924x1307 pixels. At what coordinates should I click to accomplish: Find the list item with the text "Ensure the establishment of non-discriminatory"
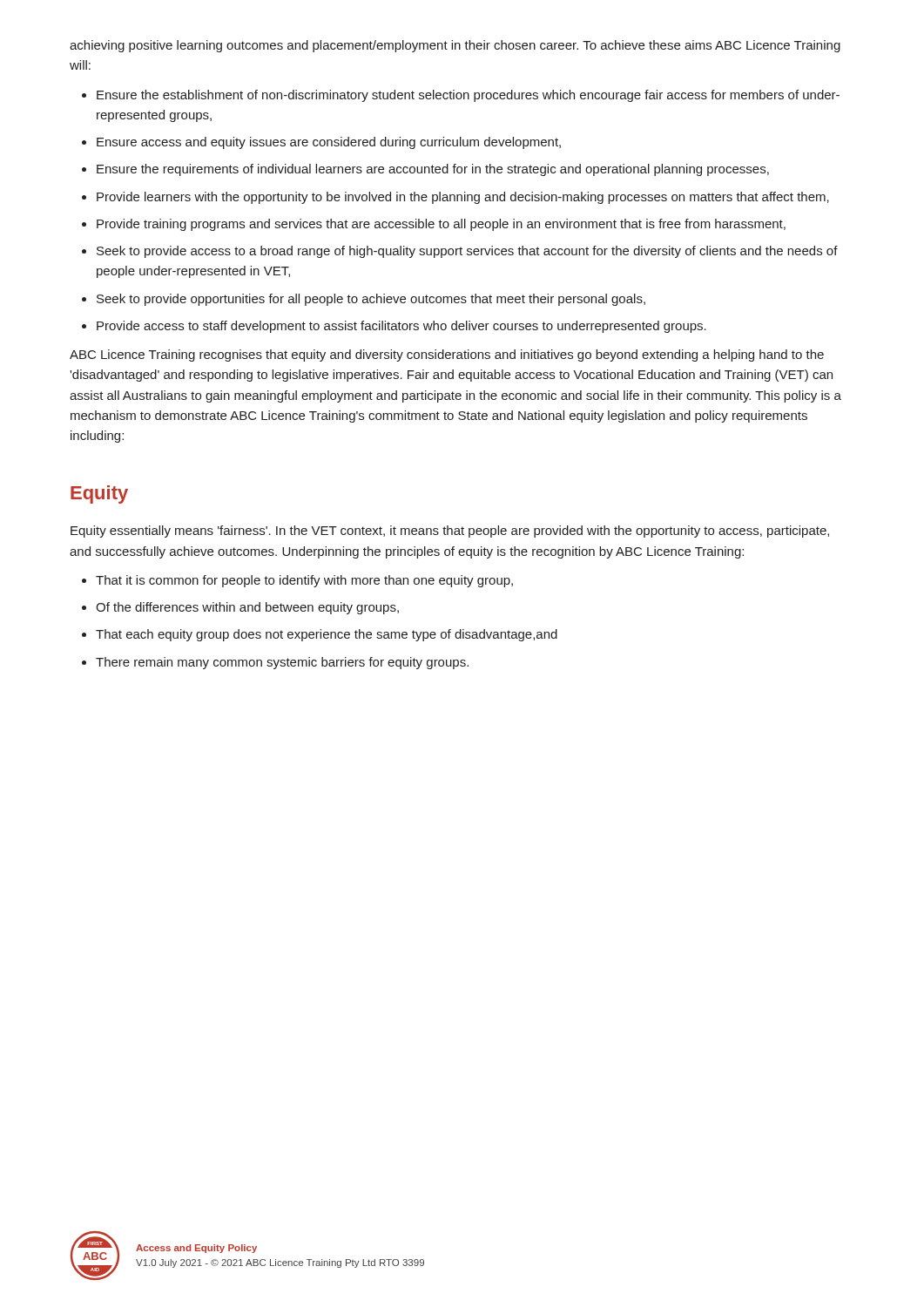click(475, 104)
